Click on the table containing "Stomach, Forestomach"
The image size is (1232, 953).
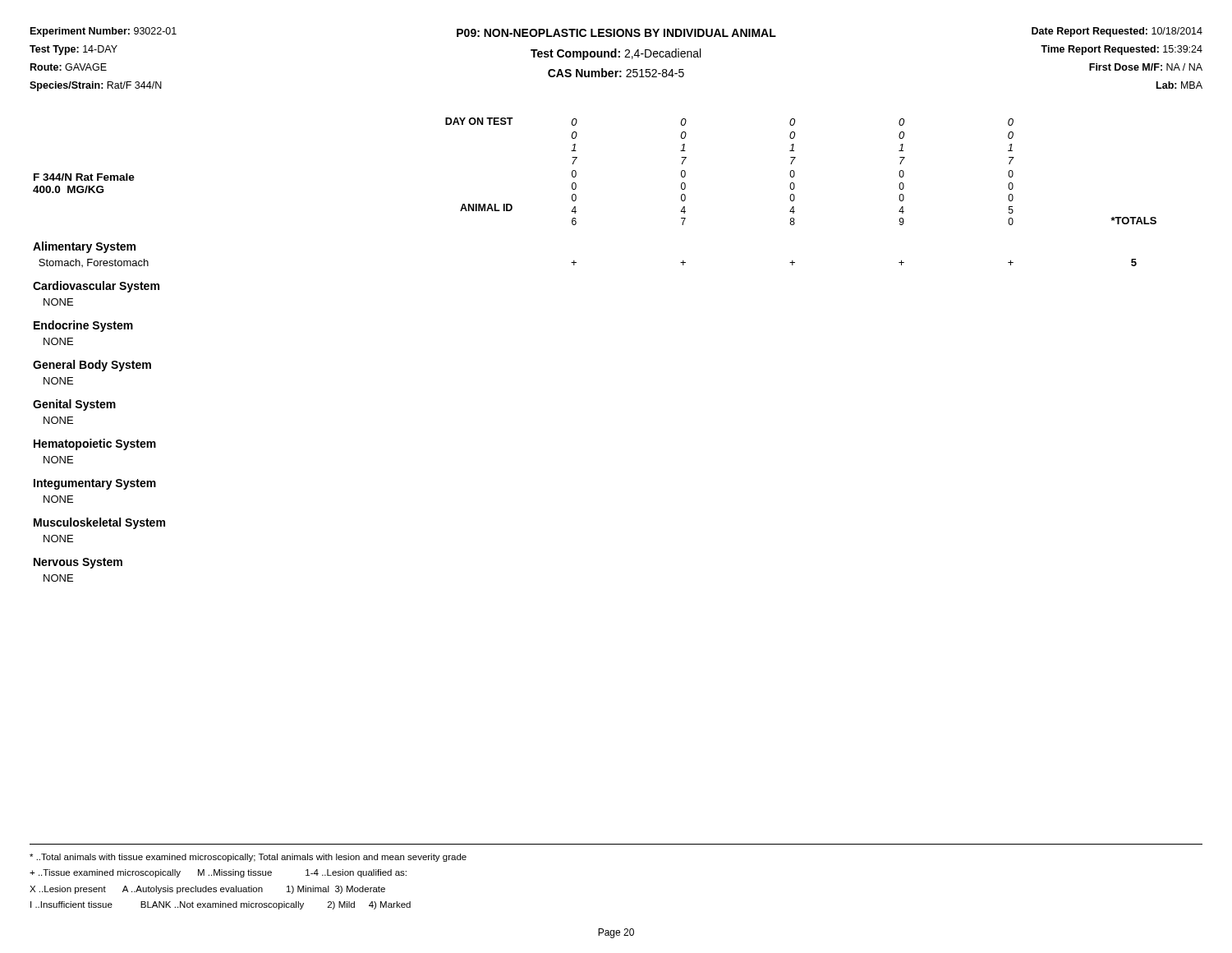(x=616, y=350)
